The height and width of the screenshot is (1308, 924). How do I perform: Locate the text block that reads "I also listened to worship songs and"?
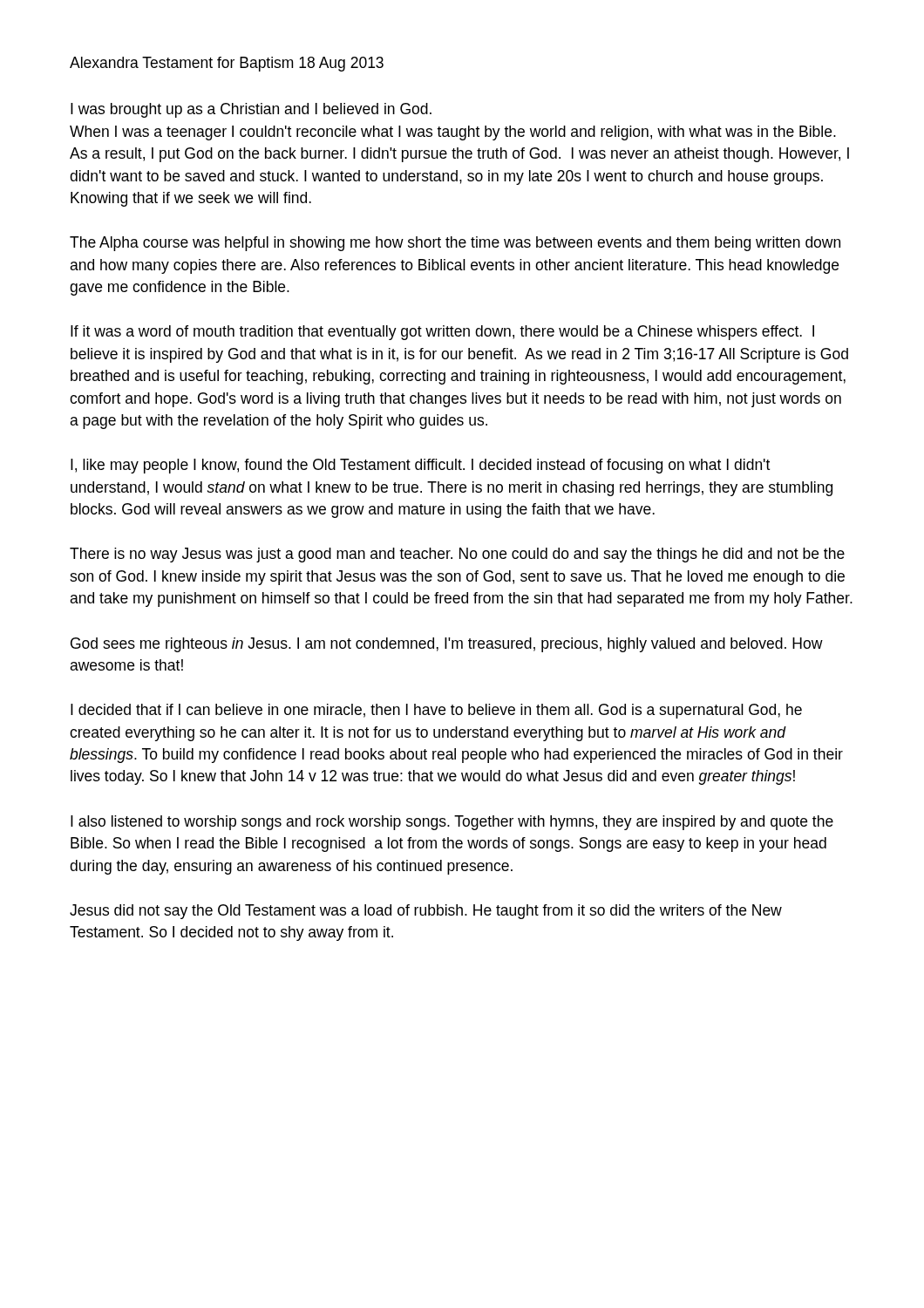[452, 843]
